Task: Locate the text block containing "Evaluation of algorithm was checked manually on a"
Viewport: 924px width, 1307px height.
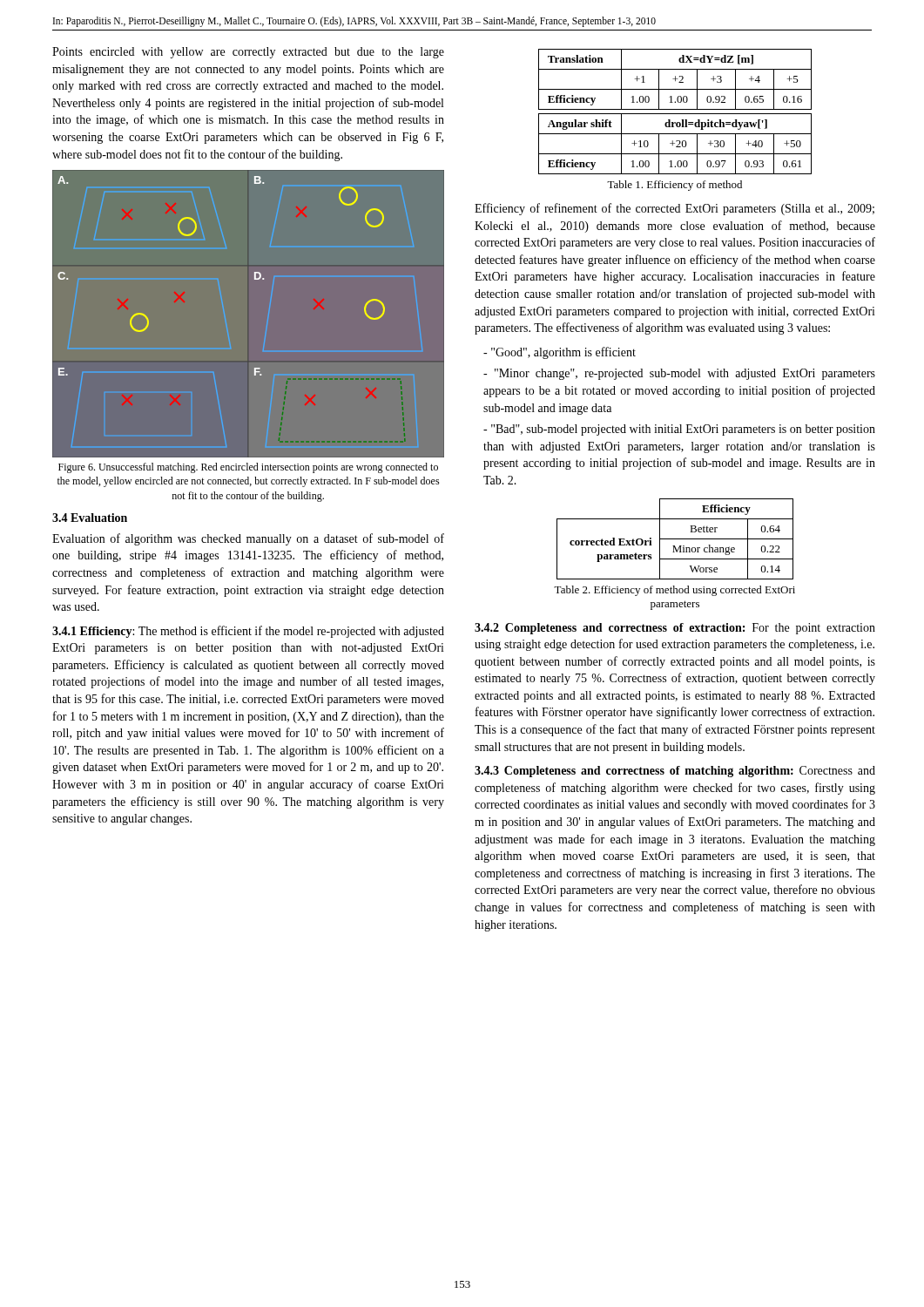Action: pyautogui.click(x=248, y=573)
